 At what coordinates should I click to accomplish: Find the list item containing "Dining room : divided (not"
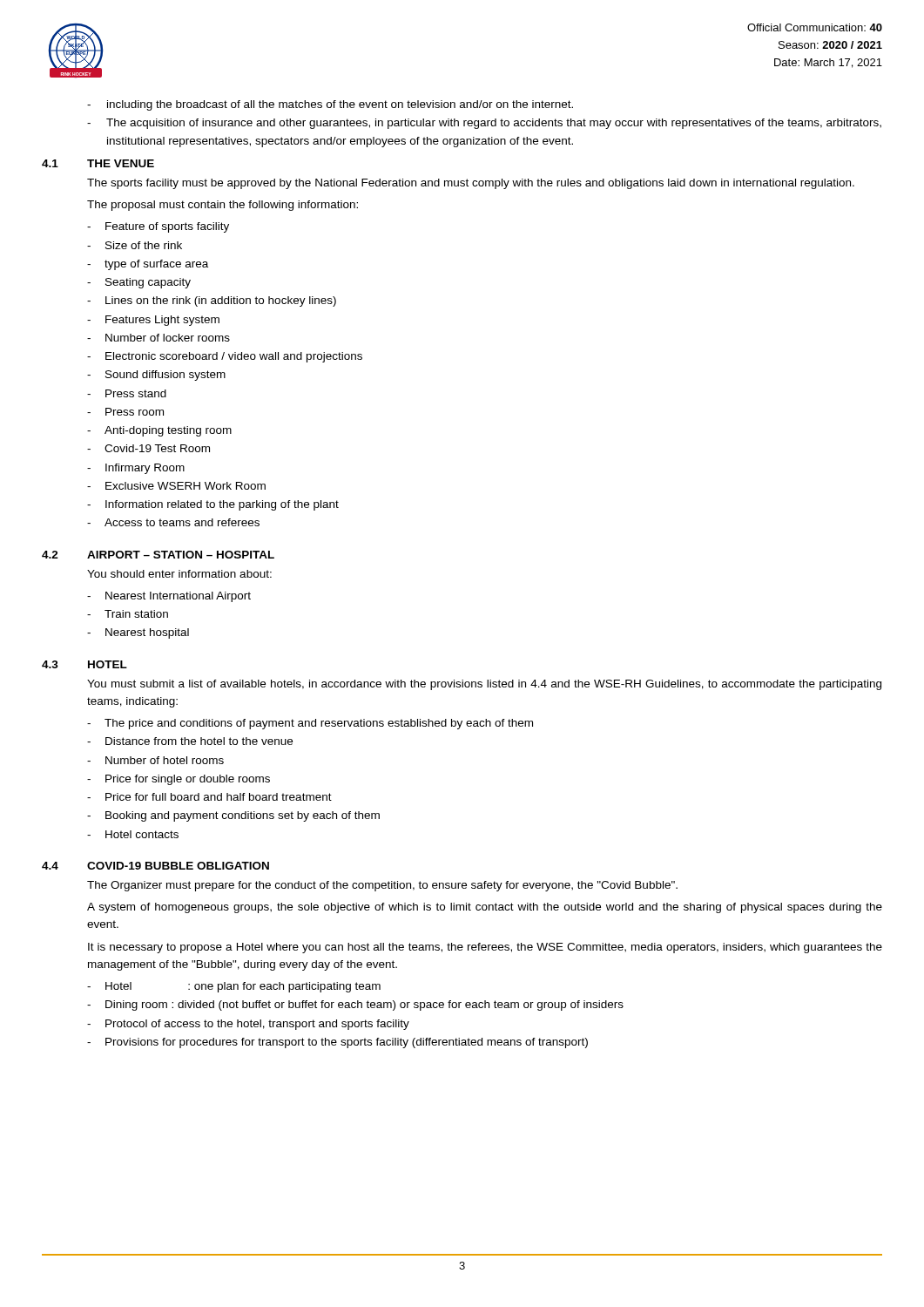(x=485, y=1005)
